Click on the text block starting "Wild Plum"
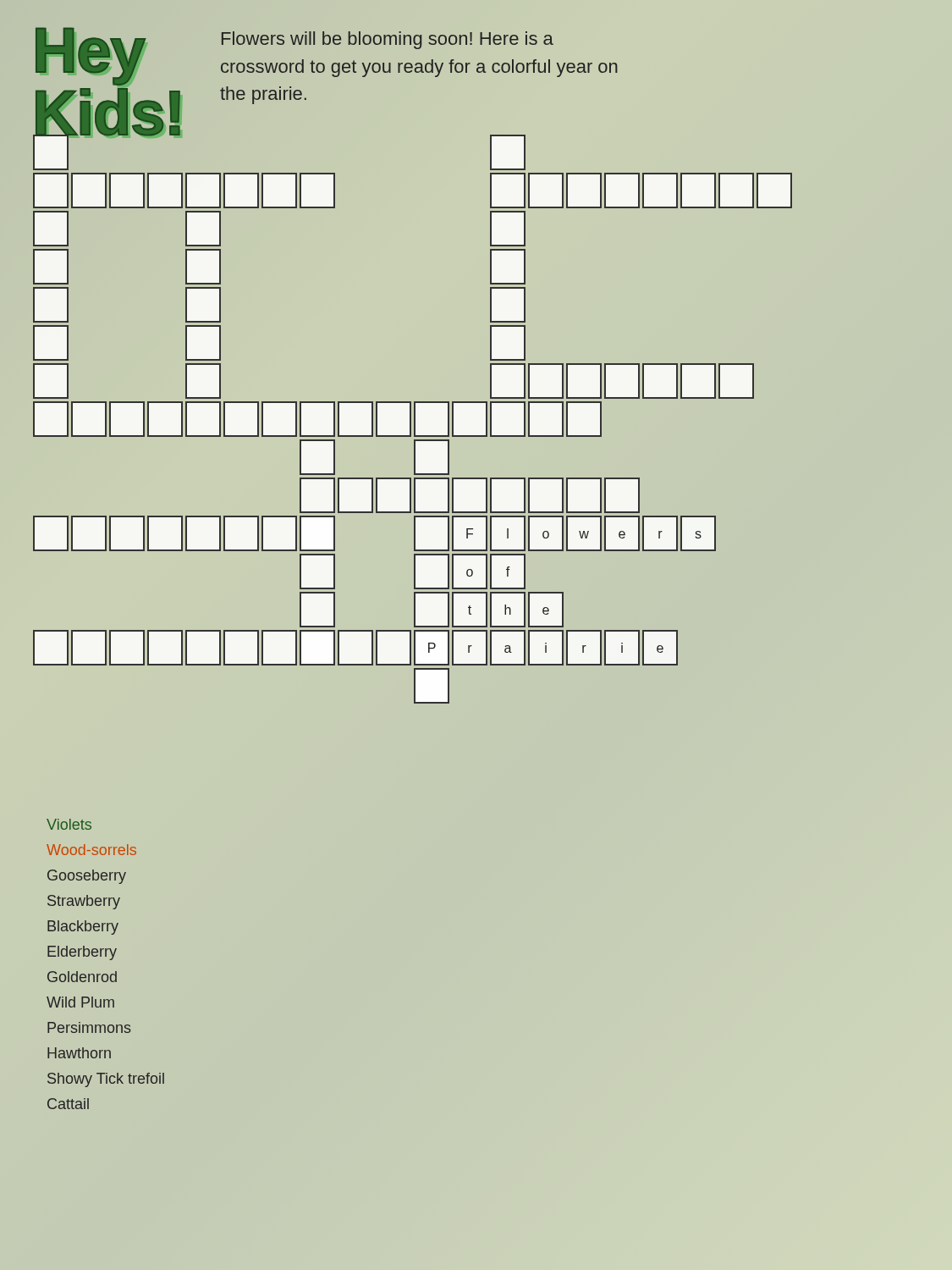The height and width of the screenshot is (1270, 952). [81, 1002]
